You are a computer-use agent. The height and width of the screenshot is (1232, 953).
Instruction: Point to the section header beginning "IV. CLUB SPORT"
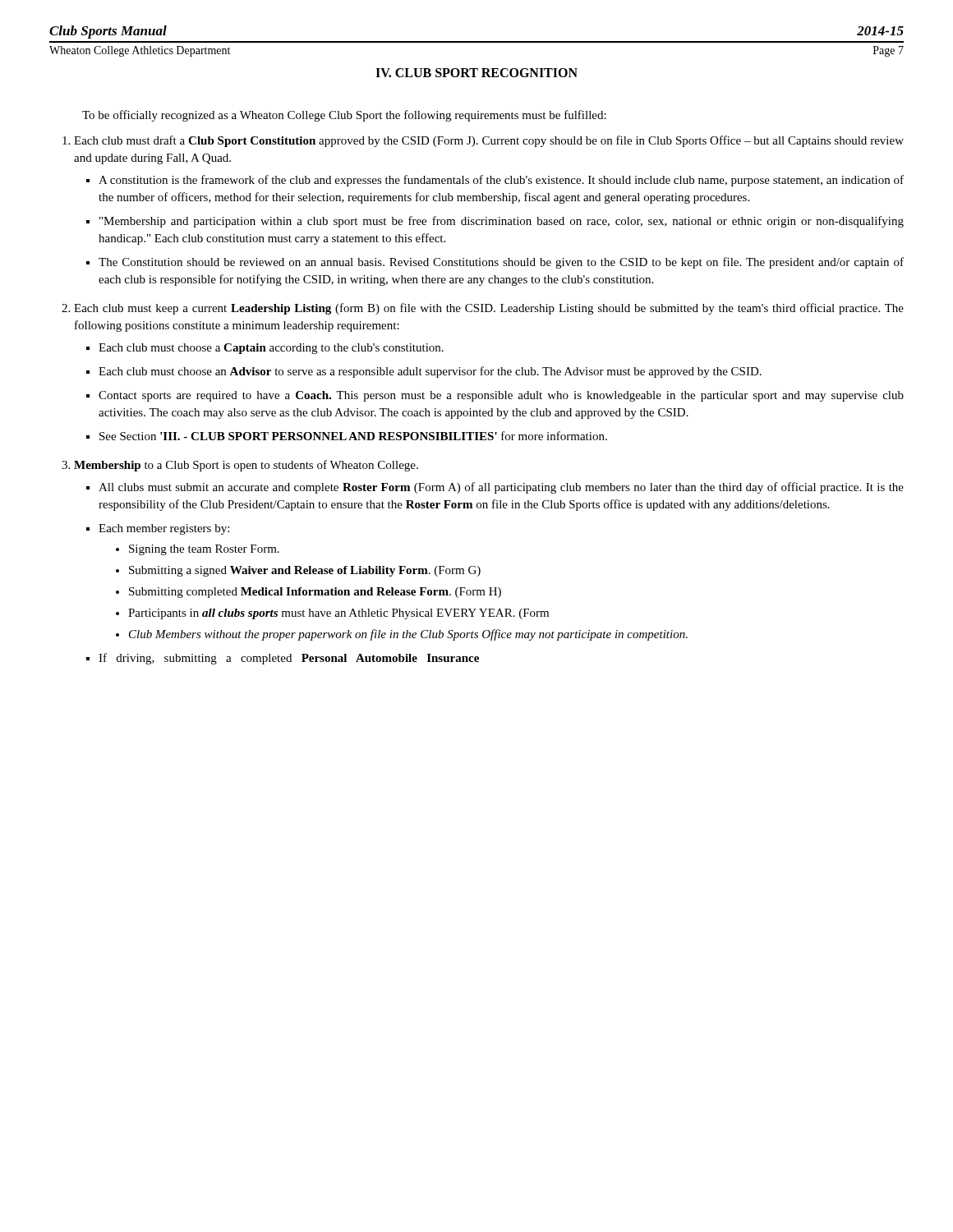[x=476, y=73]
